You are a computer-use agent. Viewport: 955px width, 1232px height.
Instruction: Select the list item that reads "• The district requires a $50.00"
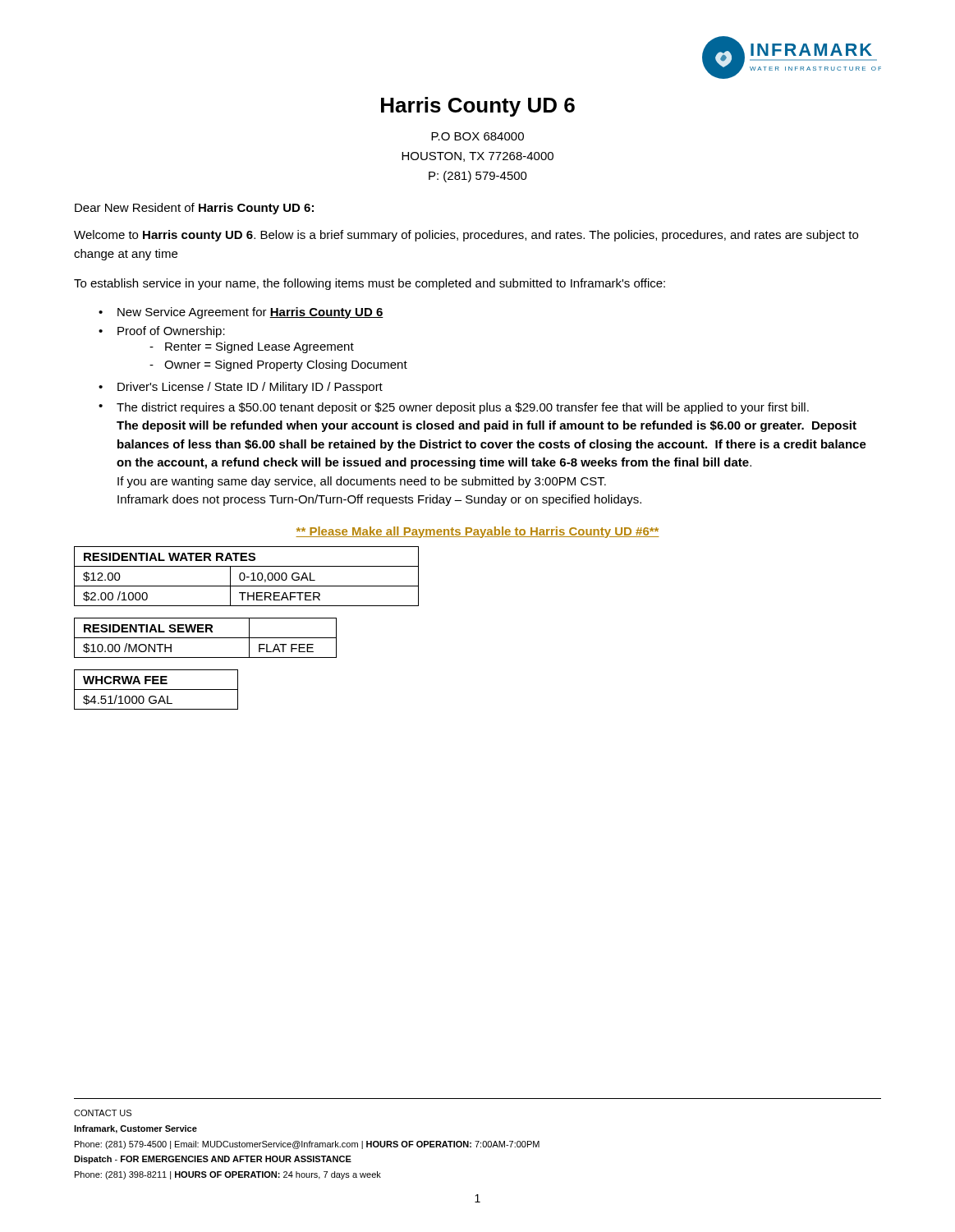(x=490, y=453)
